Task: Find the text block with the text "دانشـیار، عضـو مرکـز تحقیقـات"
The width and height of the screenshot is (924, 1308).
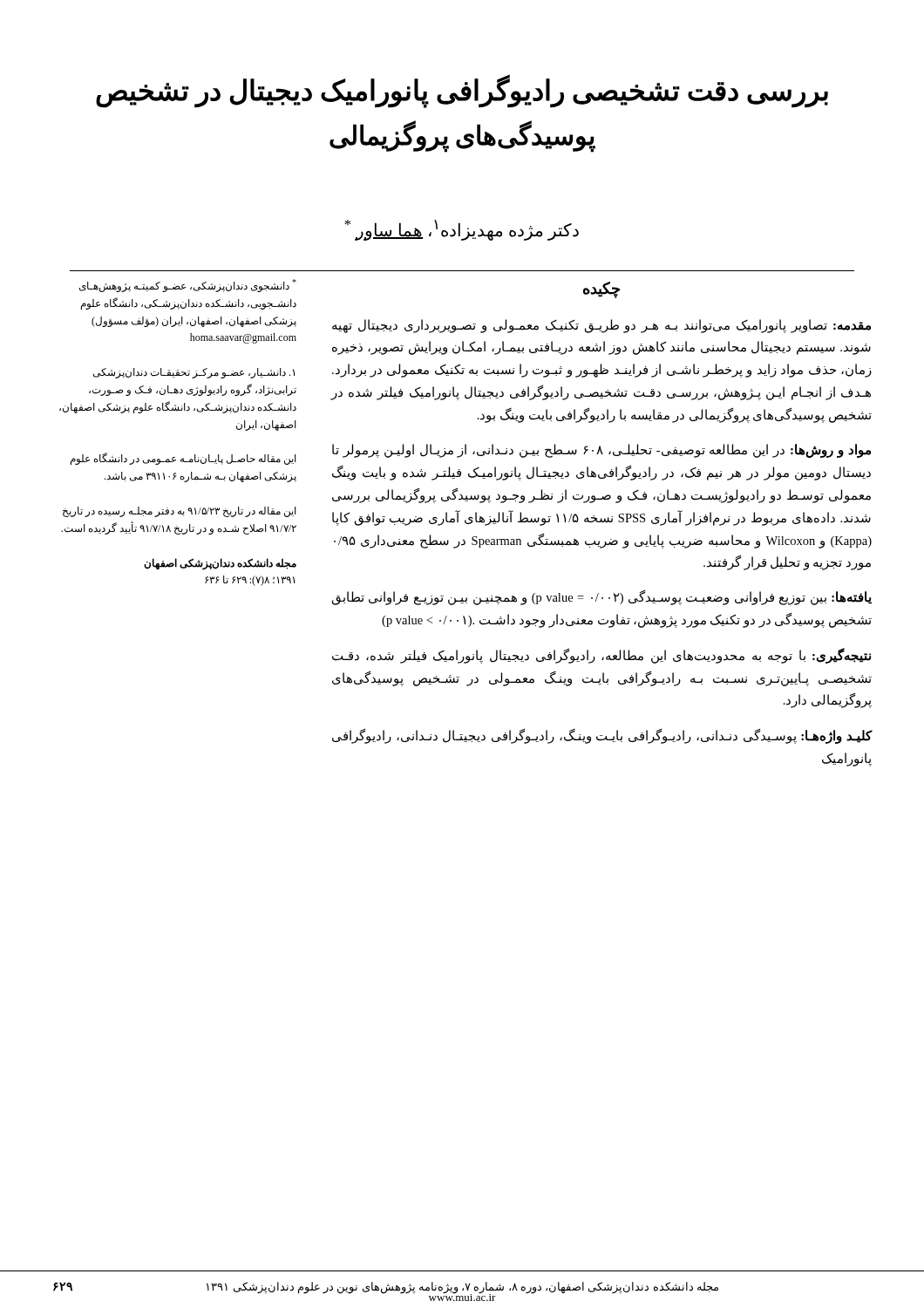Action: click(177, 398)
